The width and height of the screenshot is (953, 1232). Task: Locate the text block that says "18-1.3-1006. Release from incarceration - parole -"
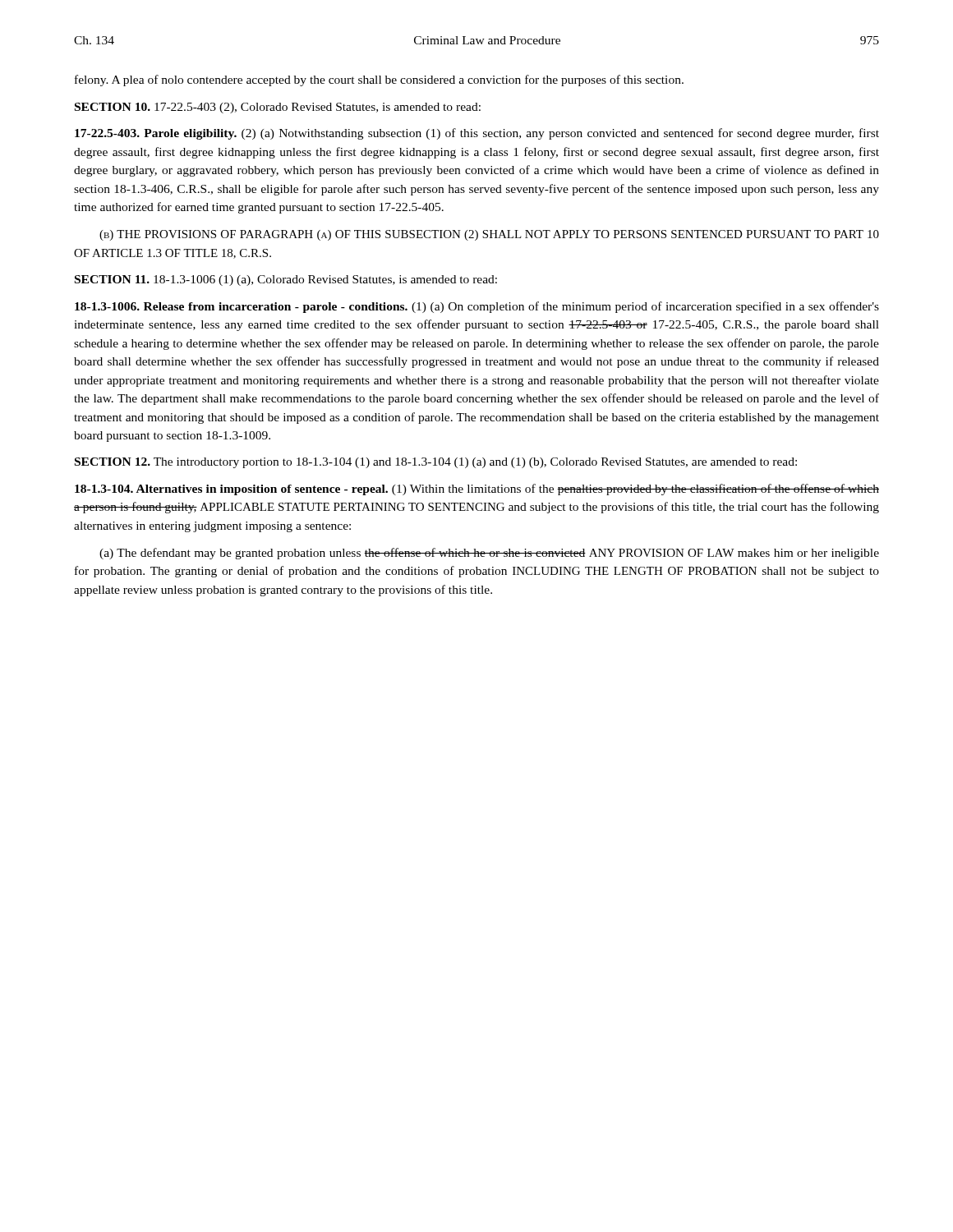tap(476, 371)
